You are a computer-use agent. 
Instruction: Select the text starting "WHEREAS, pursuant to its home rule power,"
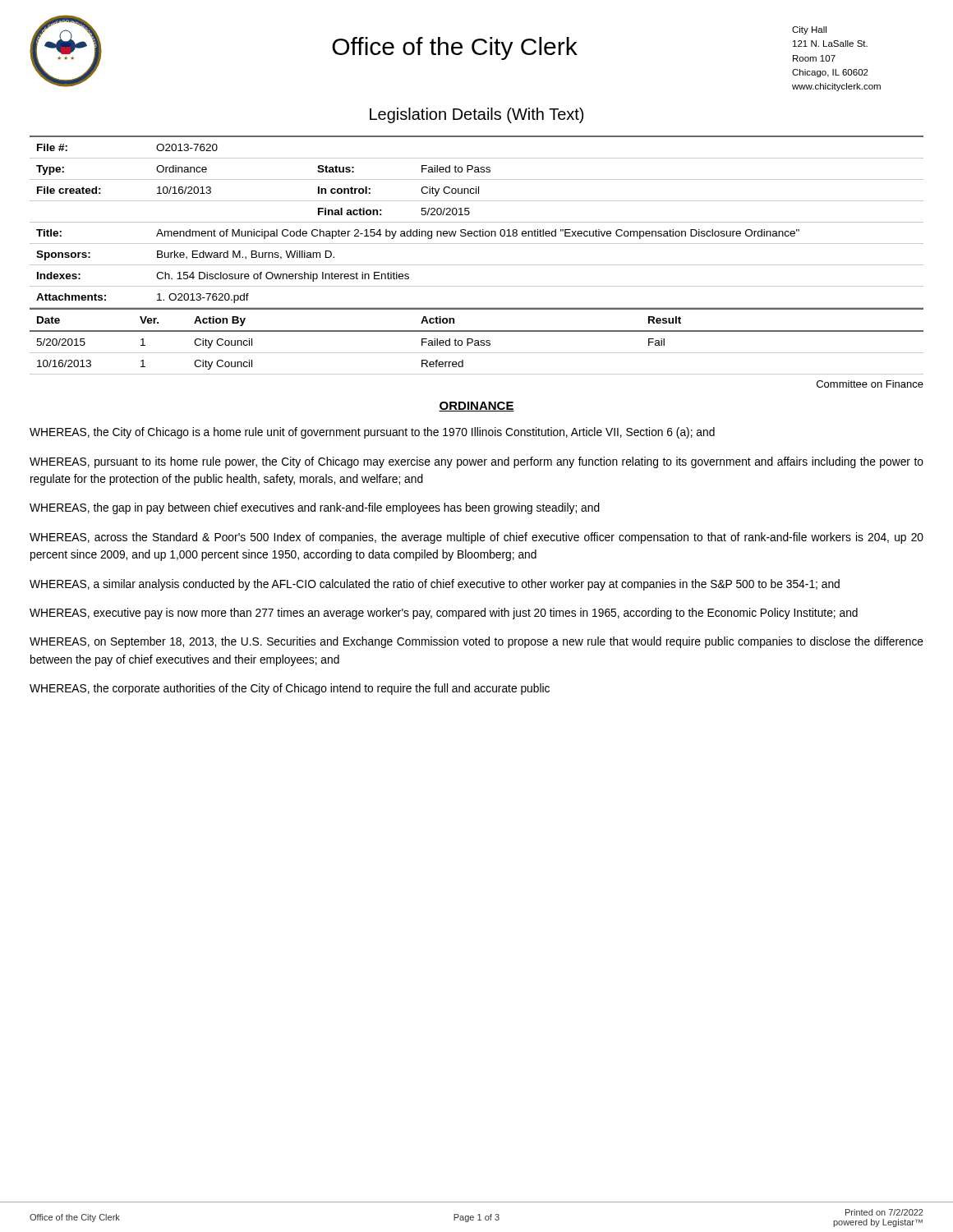click(476, 471)
